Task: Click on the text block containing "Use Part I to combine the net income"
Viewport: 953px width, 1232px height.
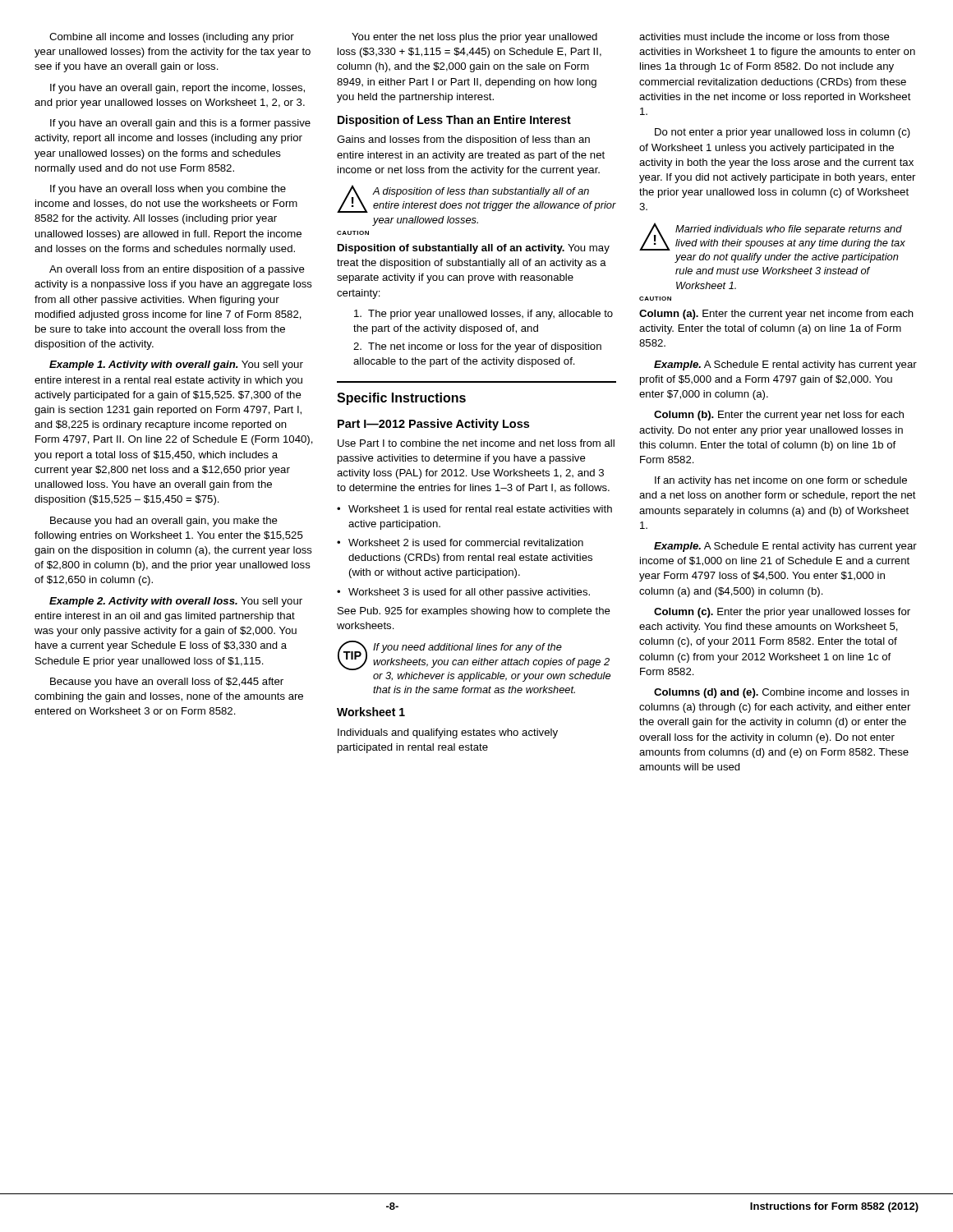Action: [x=476, y=466]
